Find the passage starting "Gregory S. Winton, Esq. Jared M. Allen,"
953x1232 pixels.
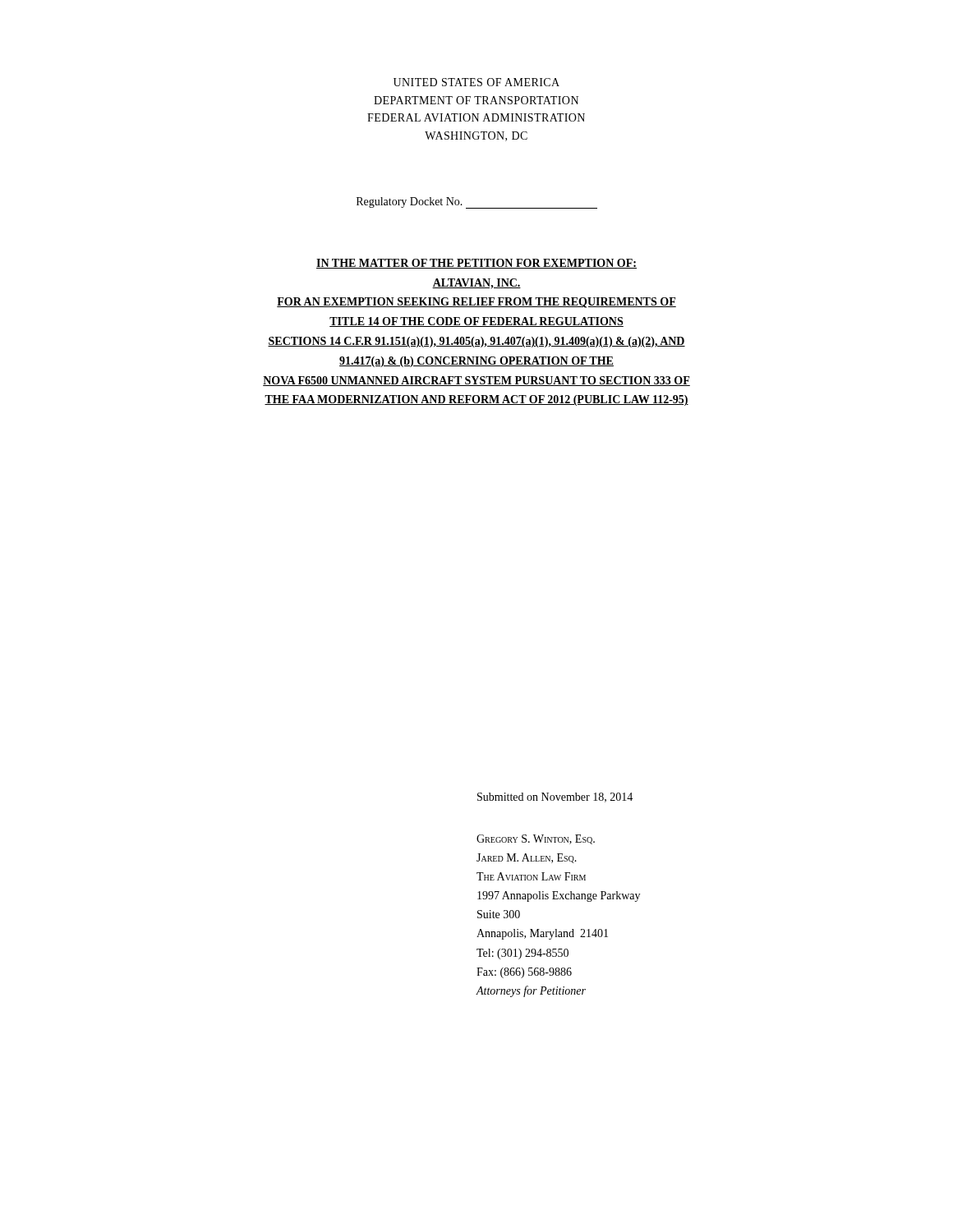click(x=536, y=839)
